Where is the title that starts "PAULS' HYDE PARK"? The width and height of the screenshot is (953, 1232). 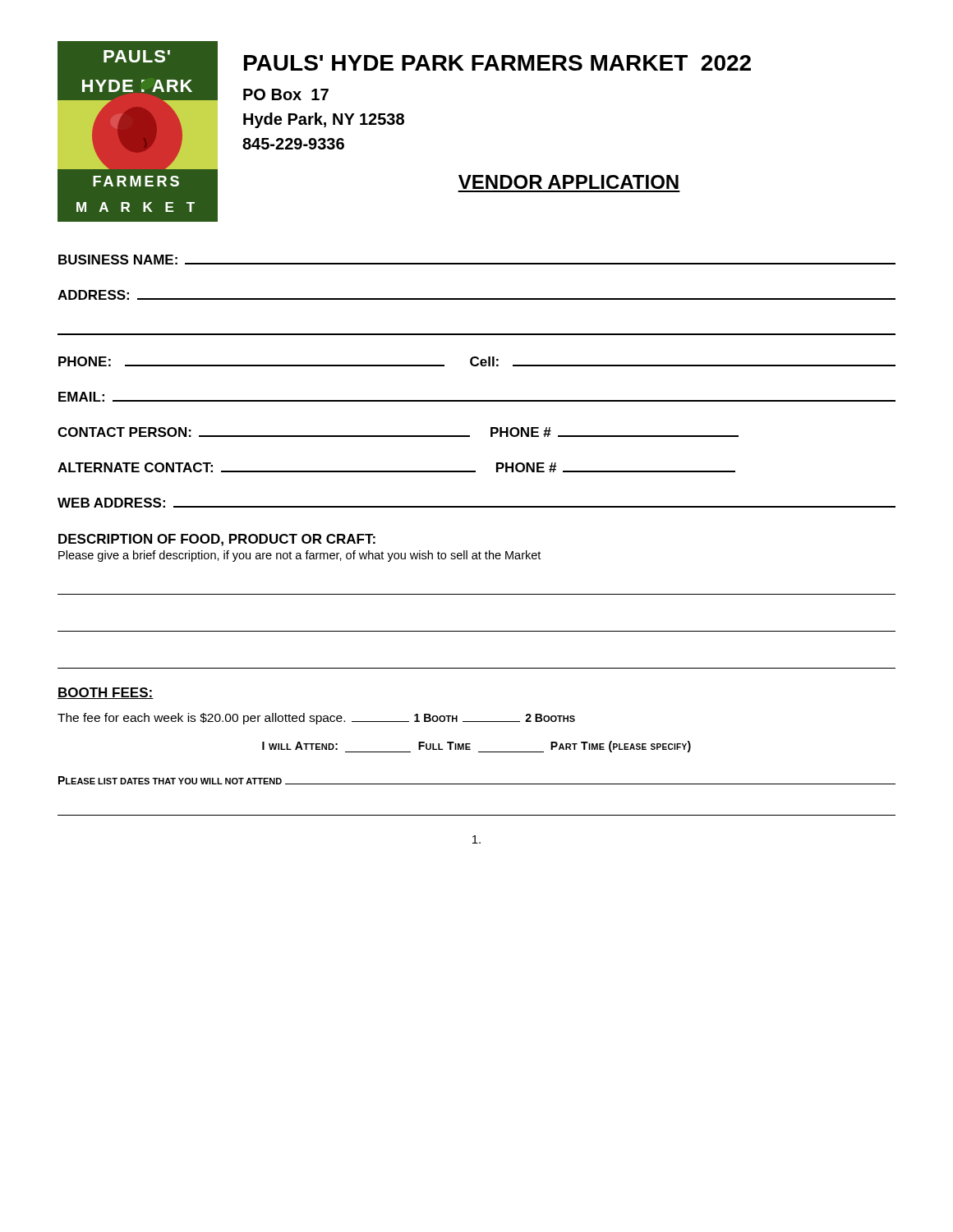point(497,63)
